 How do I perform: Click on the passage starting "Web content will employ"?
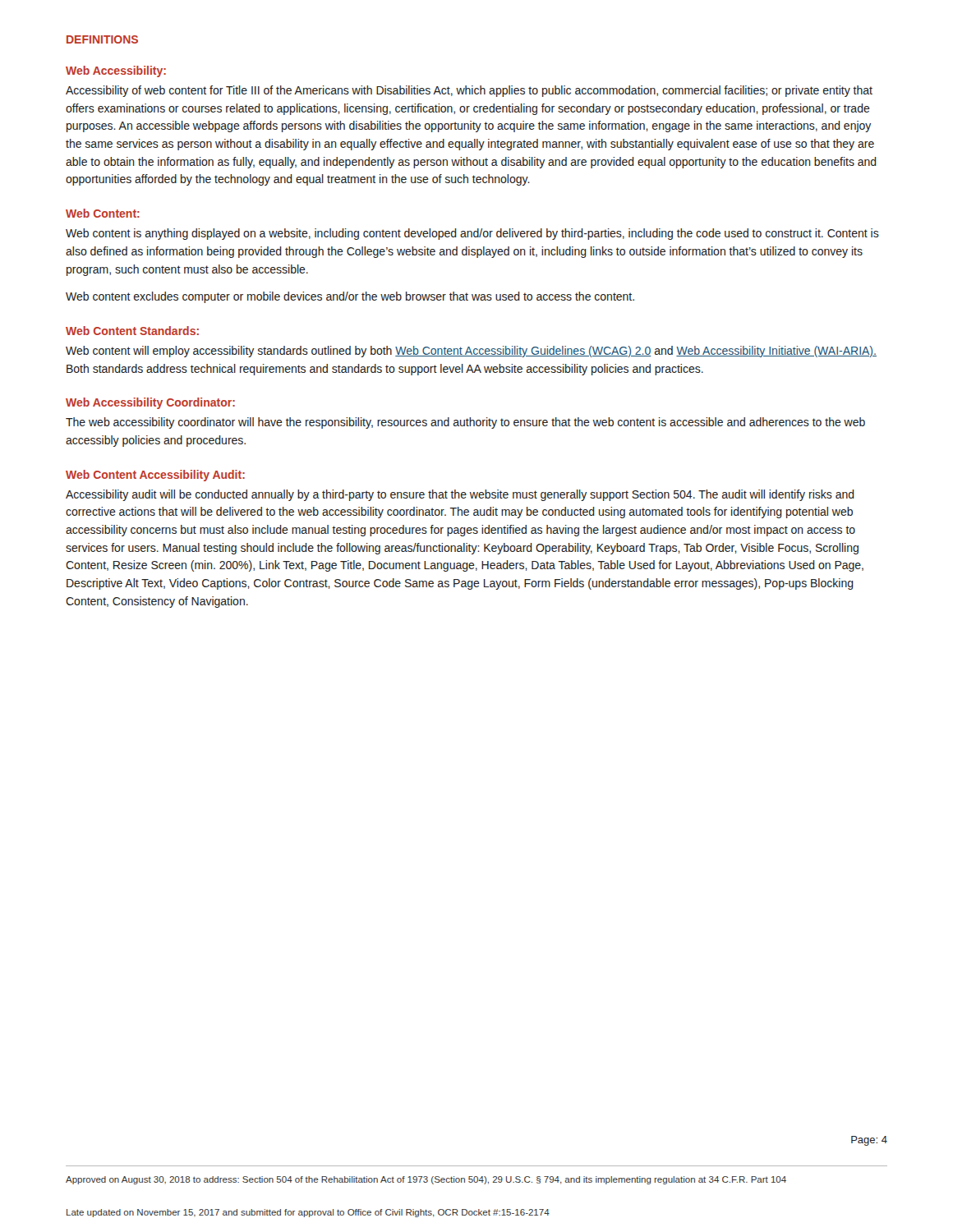click(x=476, y=360)
